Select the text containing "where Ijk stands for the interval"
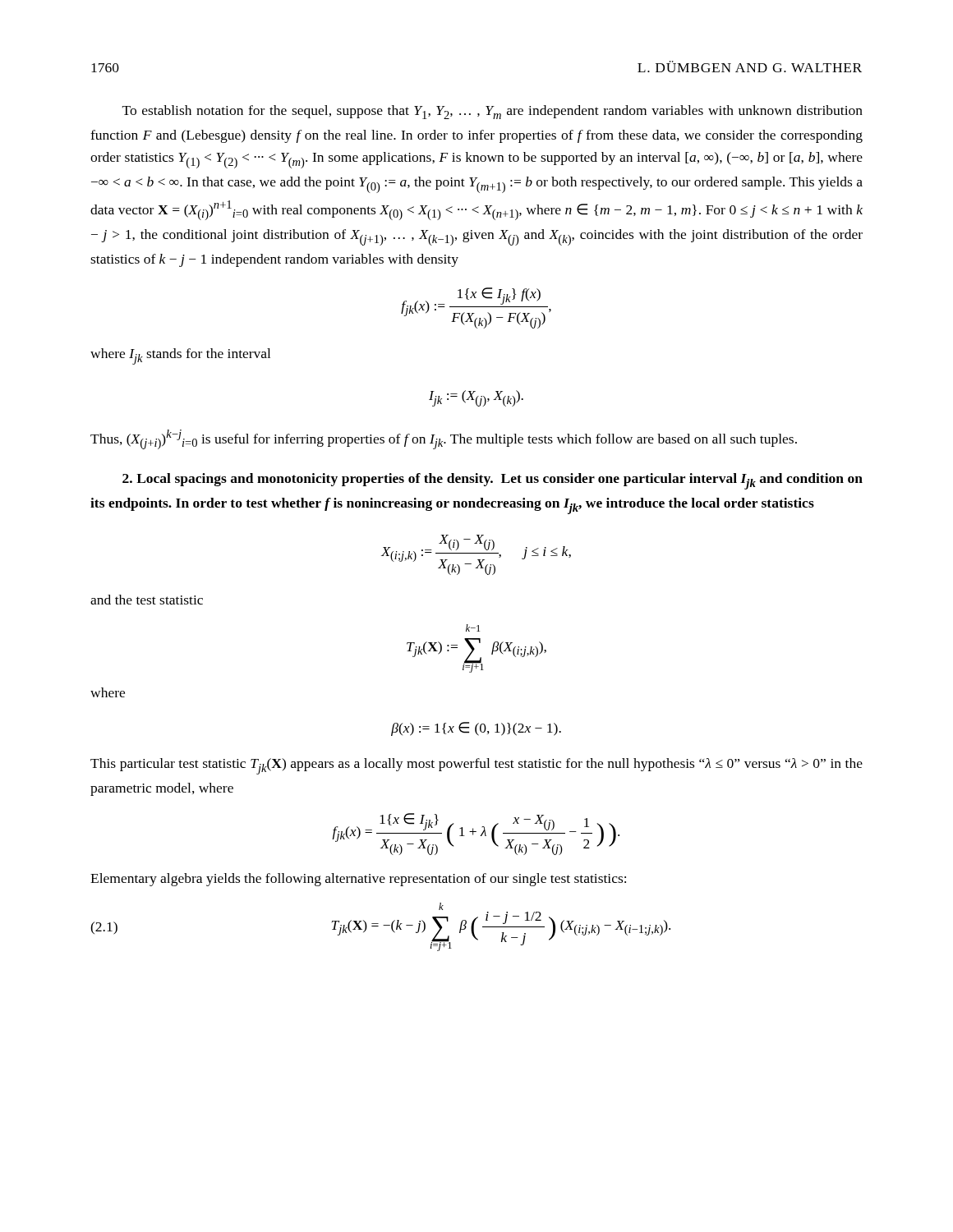953x1232 pixels. (x=180, y=356)
